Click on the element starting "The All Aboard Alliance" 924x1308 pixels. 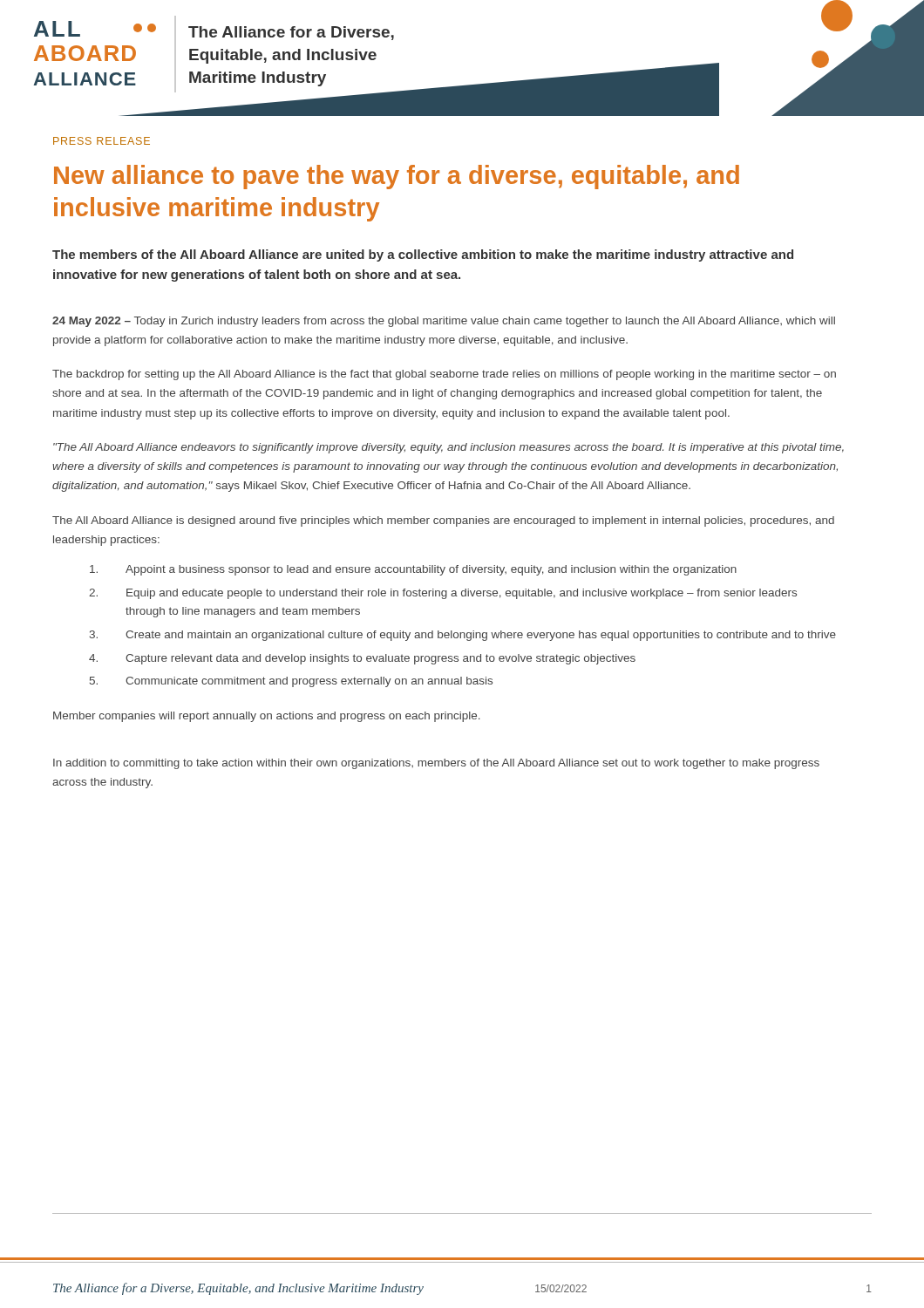tap(443, 530)
